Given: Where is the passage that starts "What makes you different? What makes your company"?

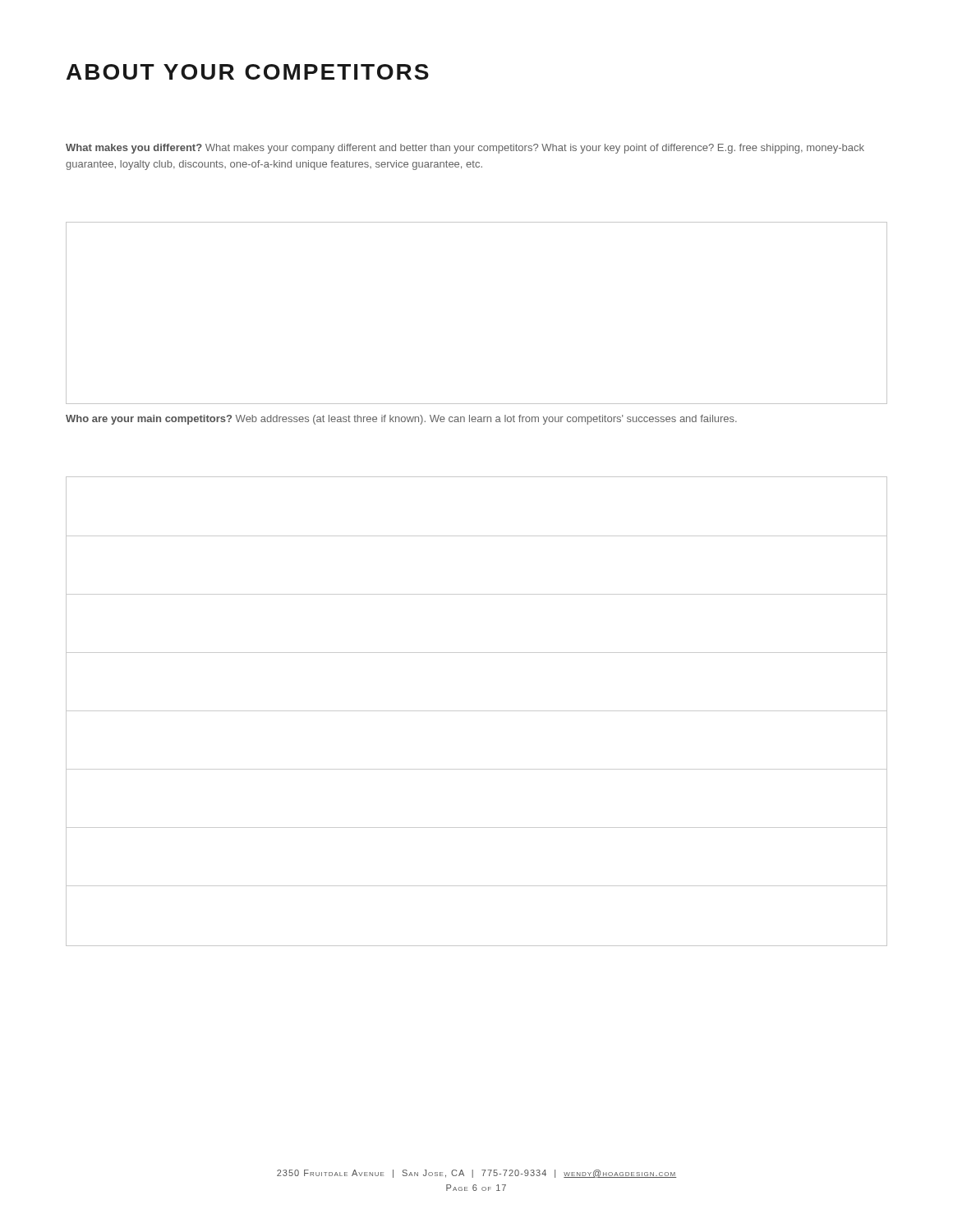Looking at the screenshot, I should click(476, 156).
